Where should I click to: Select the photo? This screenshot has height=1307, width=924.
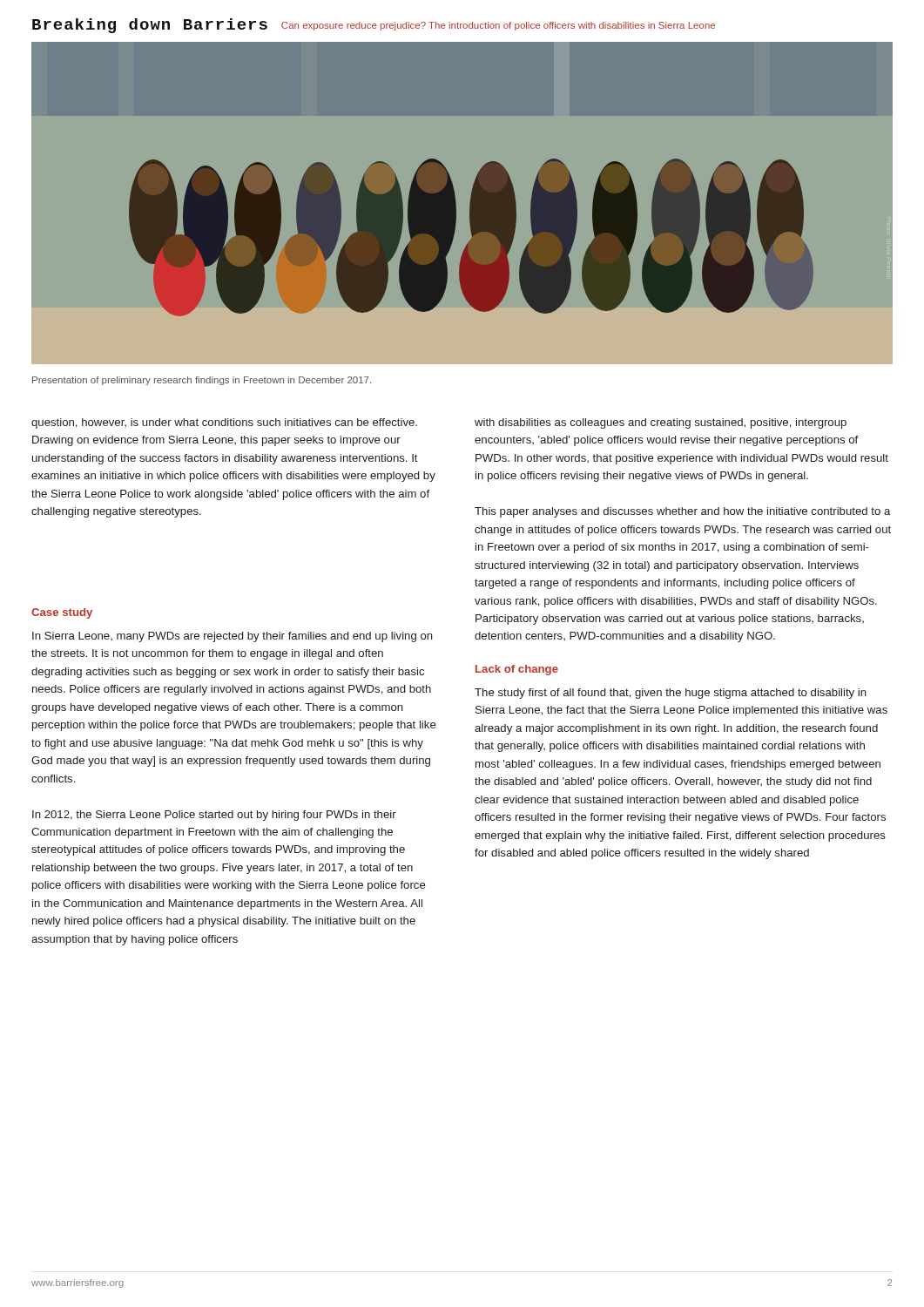462,203
